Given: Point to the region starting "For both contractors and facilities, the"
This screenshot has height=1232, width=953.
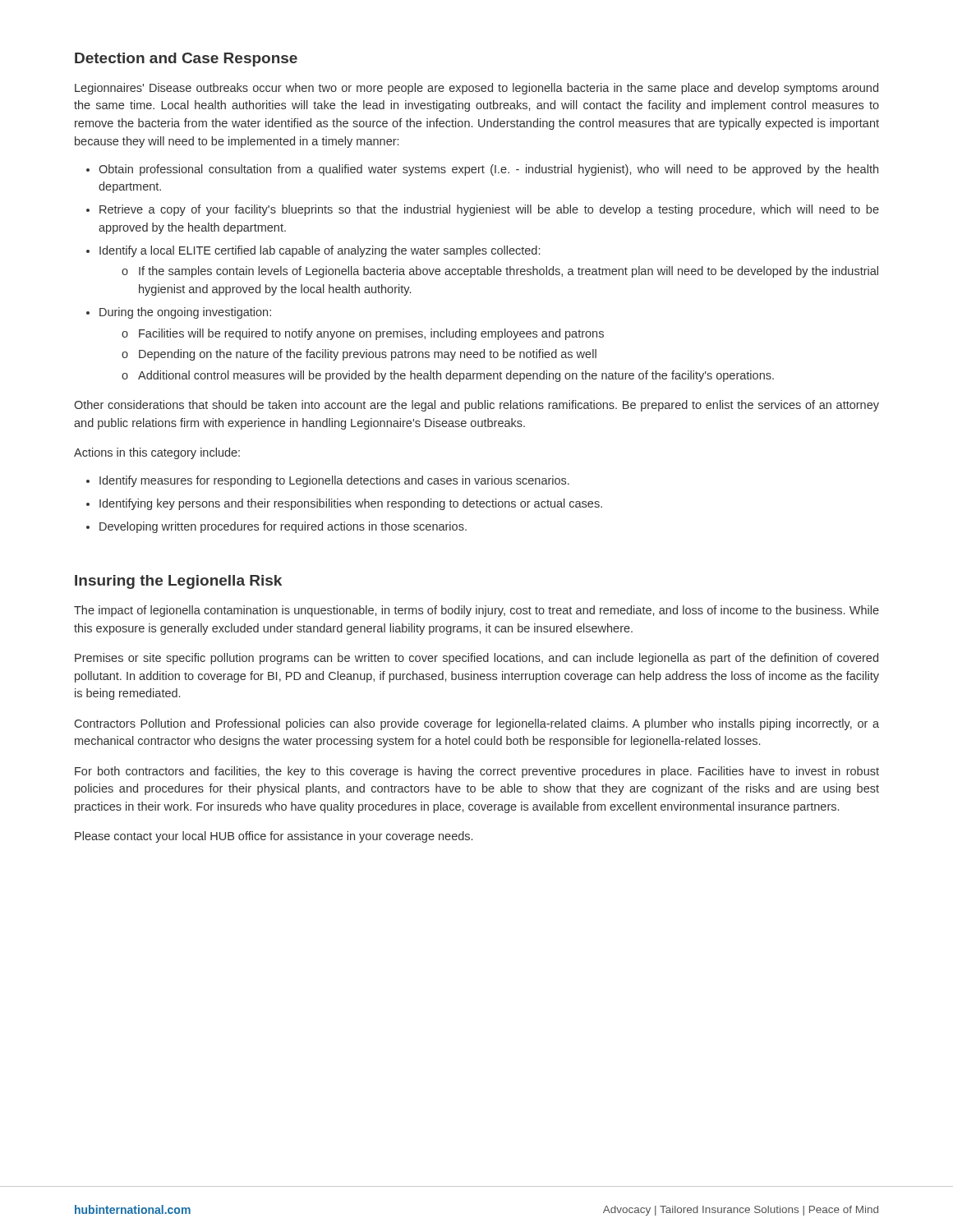Looking at the screenshot, I should tap(476, 789).
